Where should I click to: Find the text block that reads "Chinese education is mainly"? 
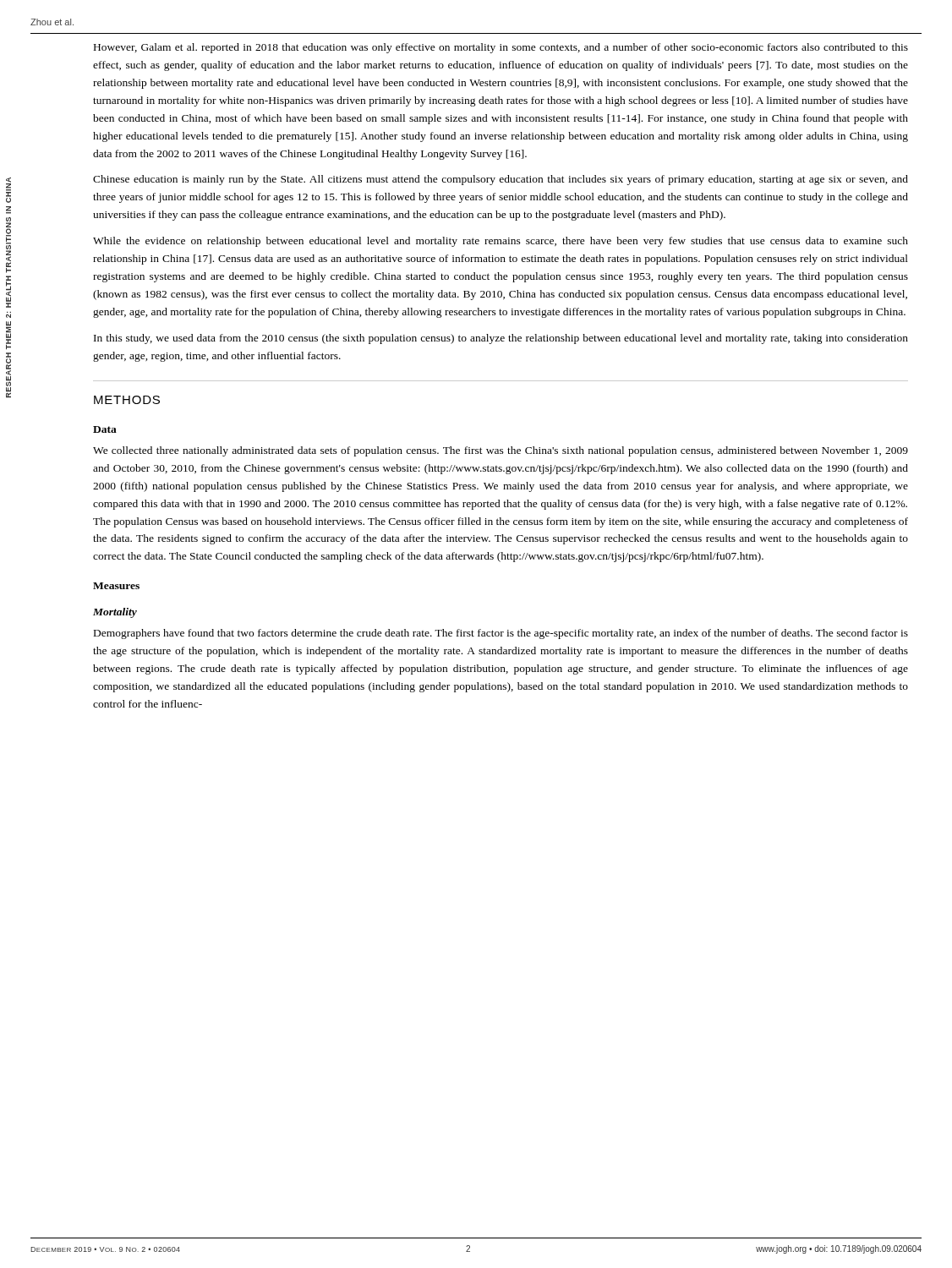pyautogui.click(x=501, y=197)
